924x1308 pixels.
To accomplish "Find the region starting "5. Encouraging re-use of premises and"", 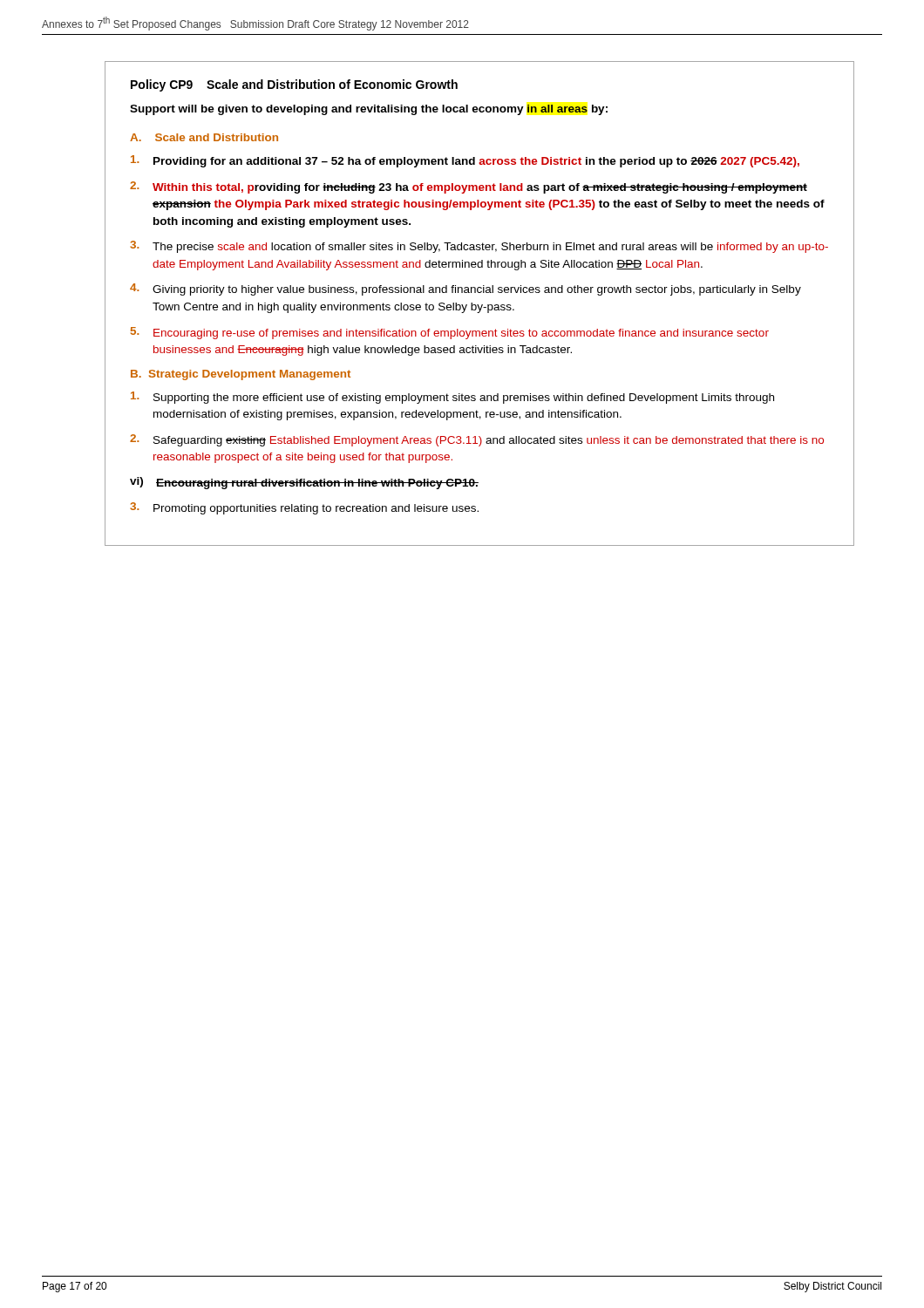I will click(x=479, y=341).
